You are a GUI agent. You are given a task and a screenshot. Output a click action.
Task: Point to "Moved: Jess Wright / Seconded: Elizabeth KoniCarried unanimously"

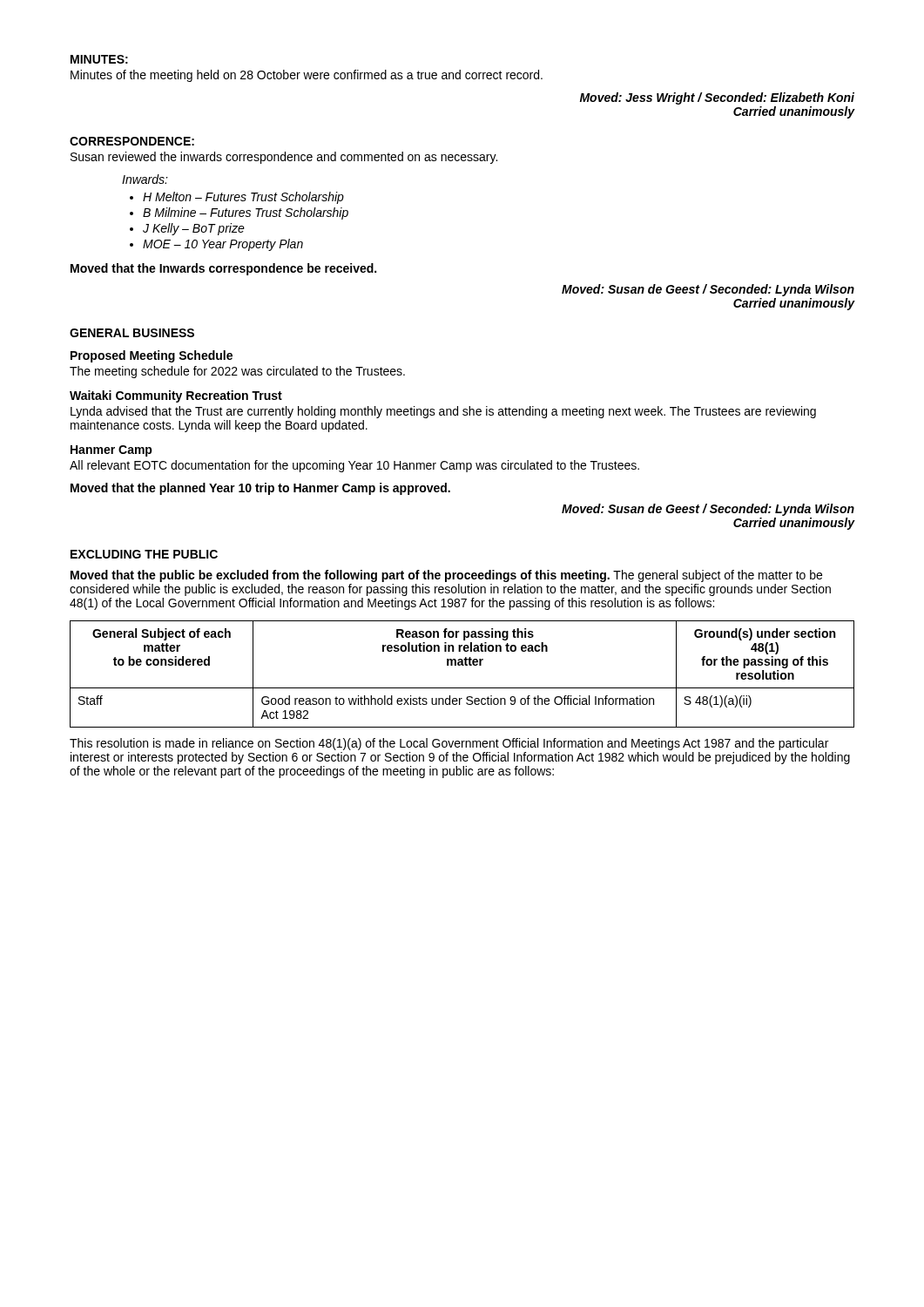click(717, 105)
